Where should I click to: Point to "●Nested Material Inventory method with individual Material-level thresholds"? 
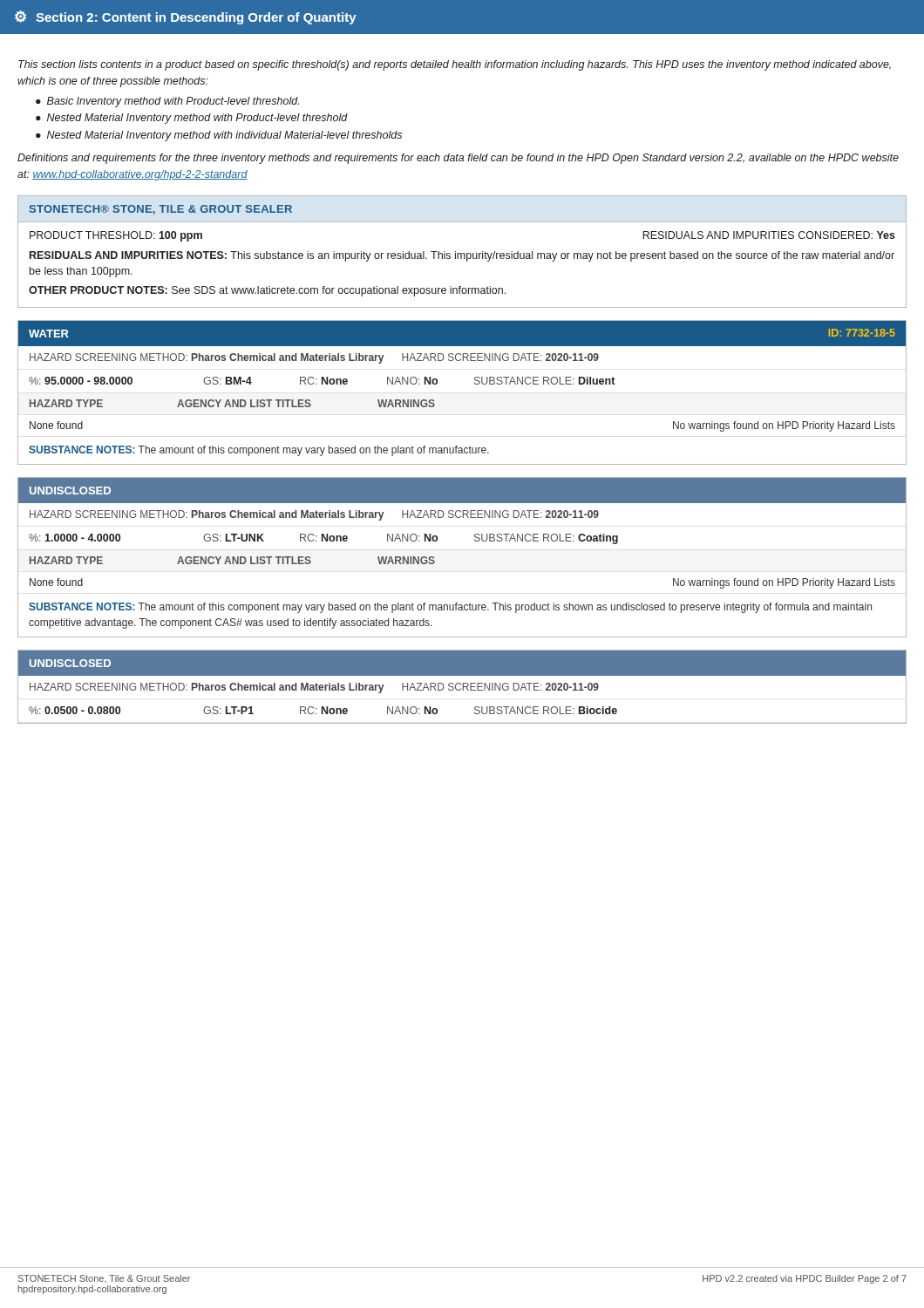pyautogui.click(x=219, y=135)
